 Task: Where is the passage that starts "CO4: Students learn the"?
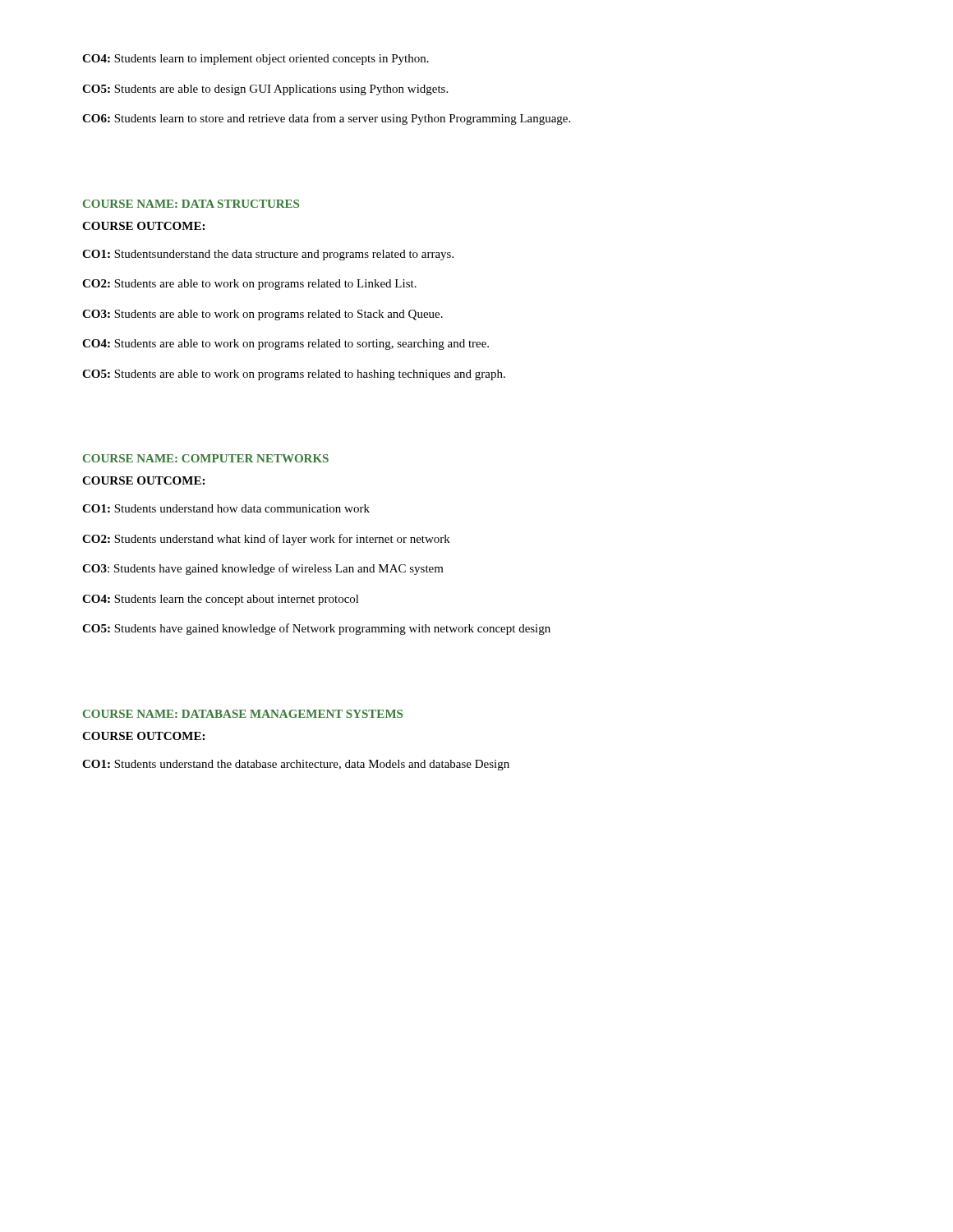pos(221,598)
